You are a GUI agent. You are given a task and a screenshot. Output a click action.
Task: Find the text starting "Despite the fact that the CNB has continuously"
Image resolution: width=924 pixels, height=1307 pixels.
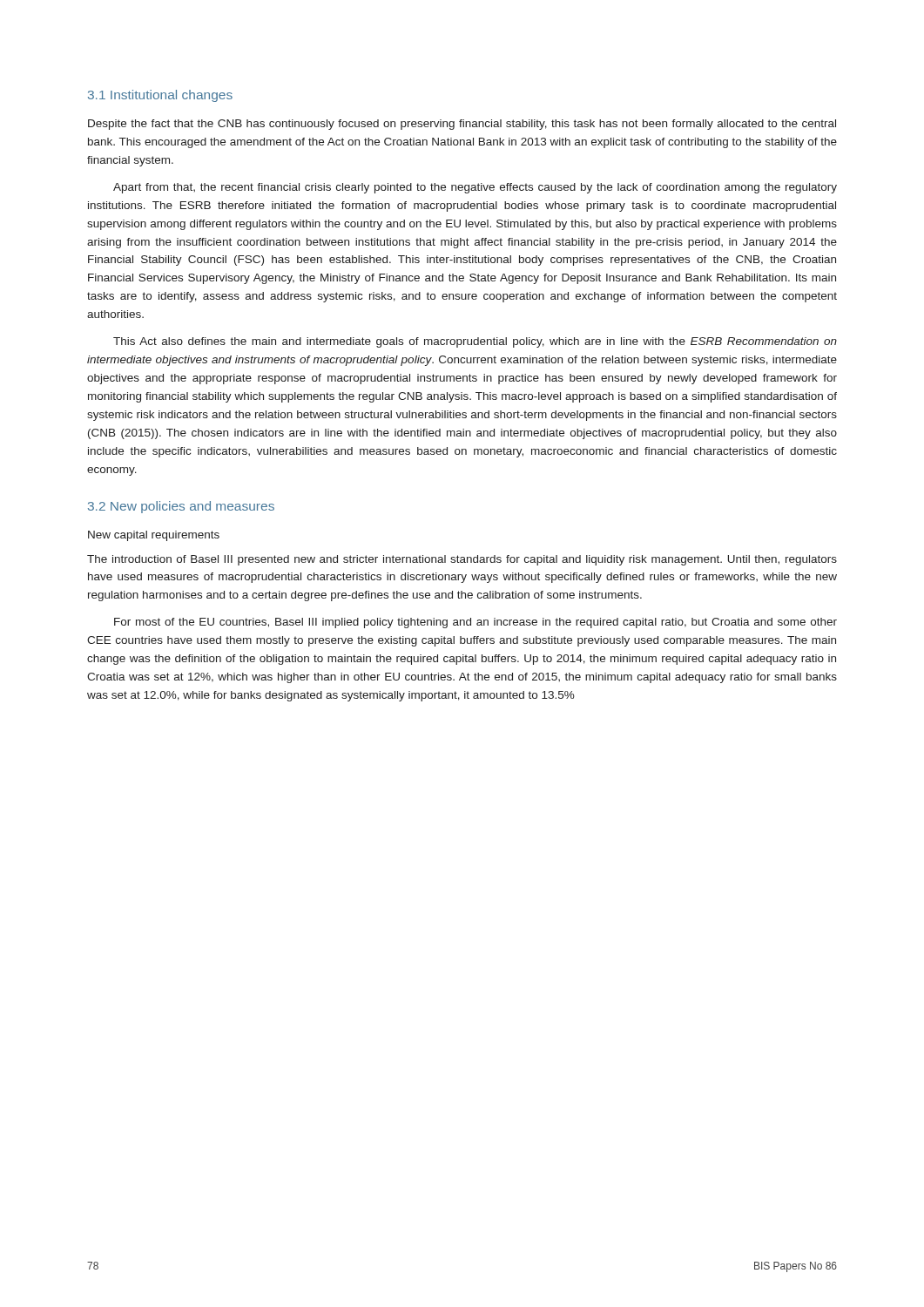click(x=462, y=142)
